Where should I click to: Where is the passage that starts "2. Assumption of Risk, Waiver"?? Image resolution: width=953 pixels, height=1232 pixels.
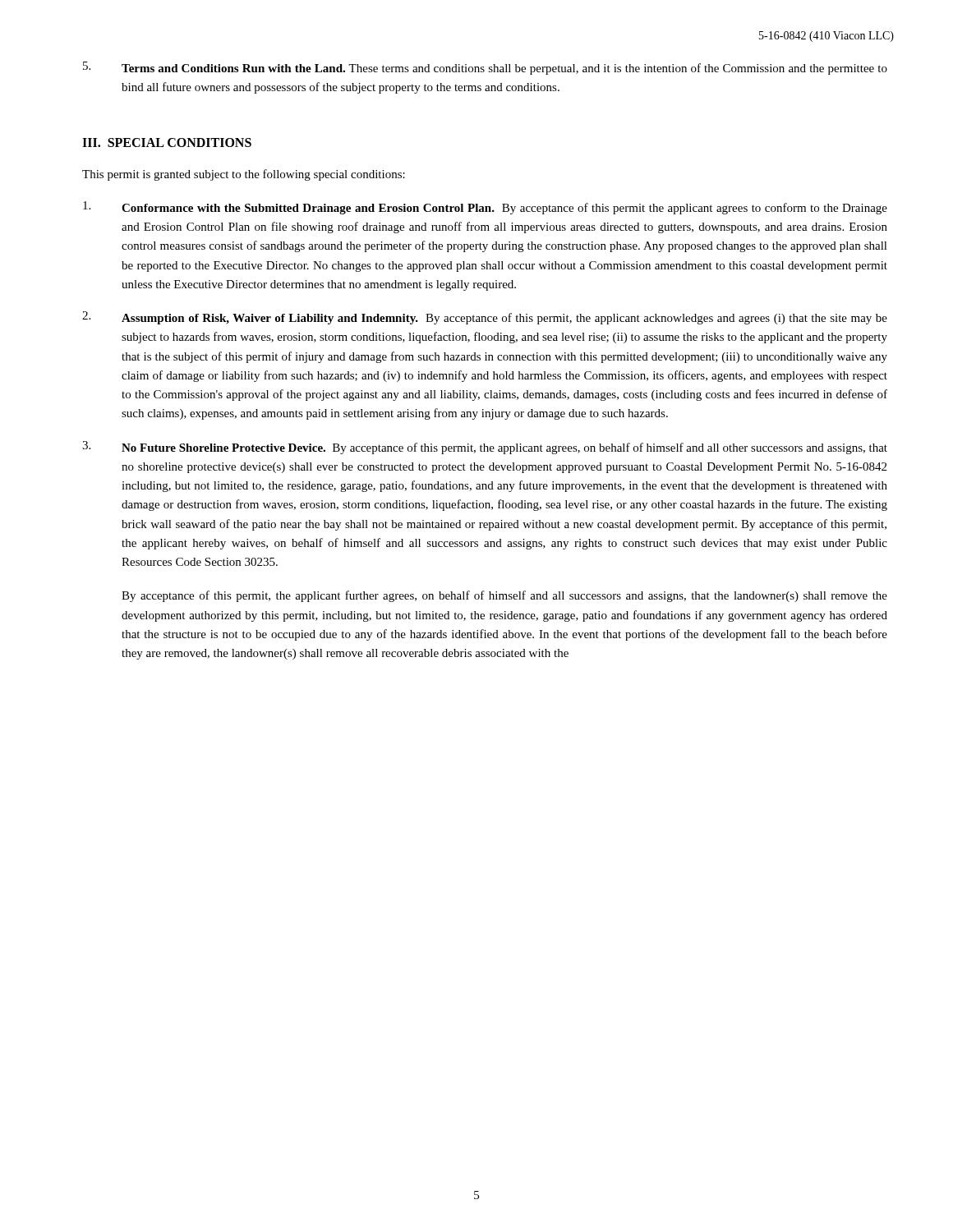click(x=485, y=366)
